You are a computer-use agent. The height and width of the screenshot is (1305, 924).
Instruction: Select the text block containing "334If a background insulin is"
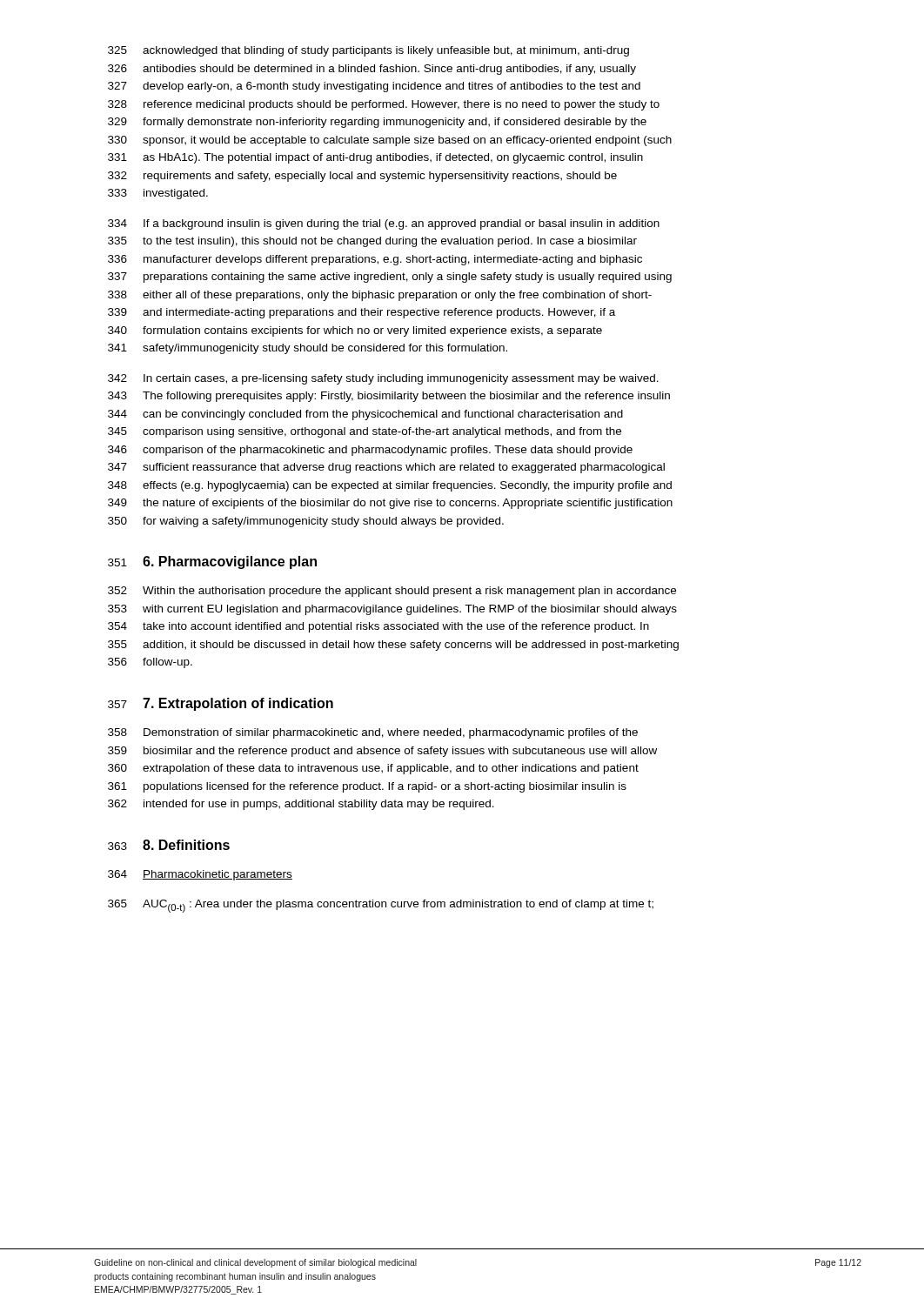pyautogui.click(x=478, y=286)
